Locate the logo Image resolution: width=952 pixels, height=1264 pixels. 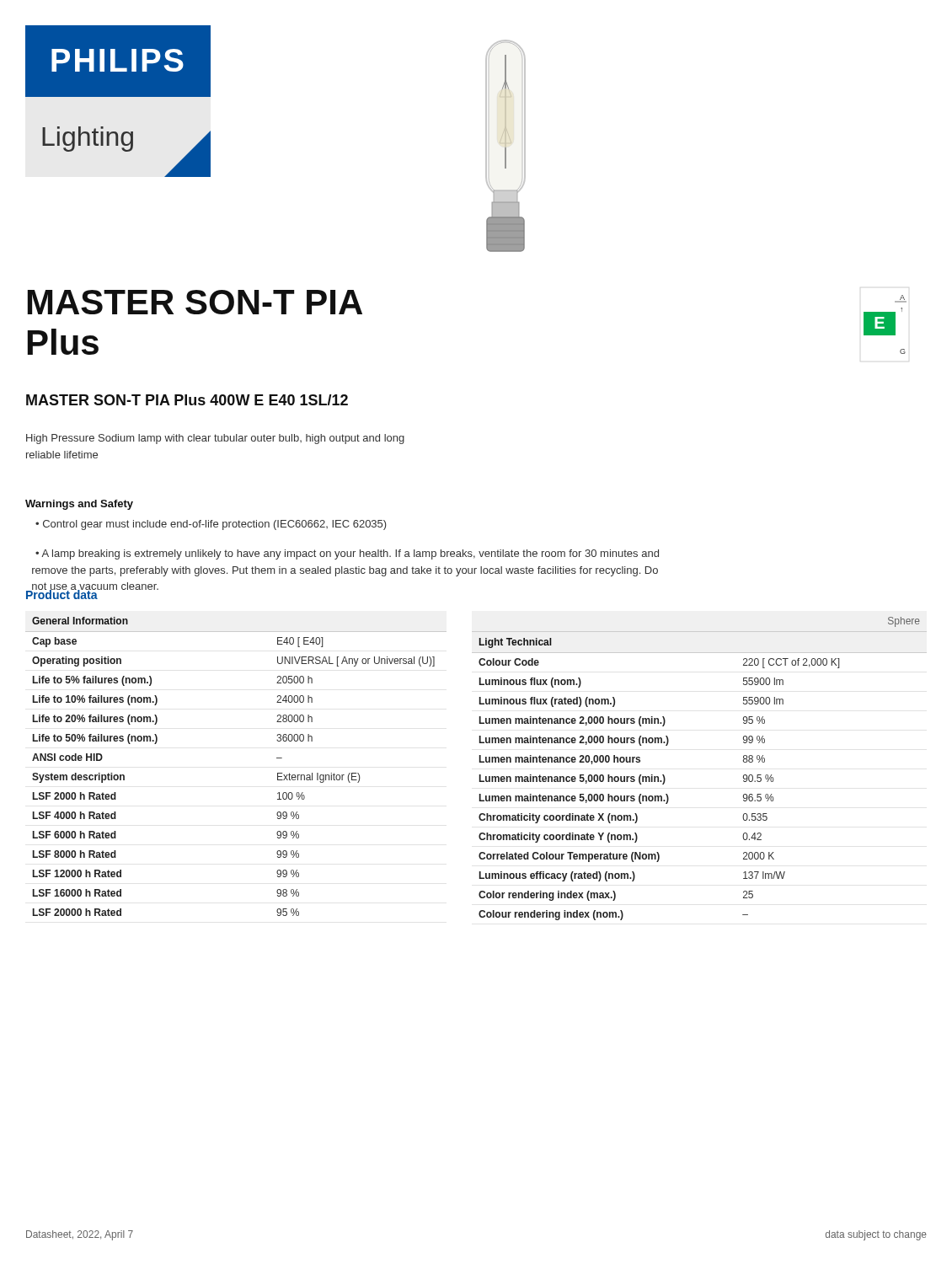point(122,103)
